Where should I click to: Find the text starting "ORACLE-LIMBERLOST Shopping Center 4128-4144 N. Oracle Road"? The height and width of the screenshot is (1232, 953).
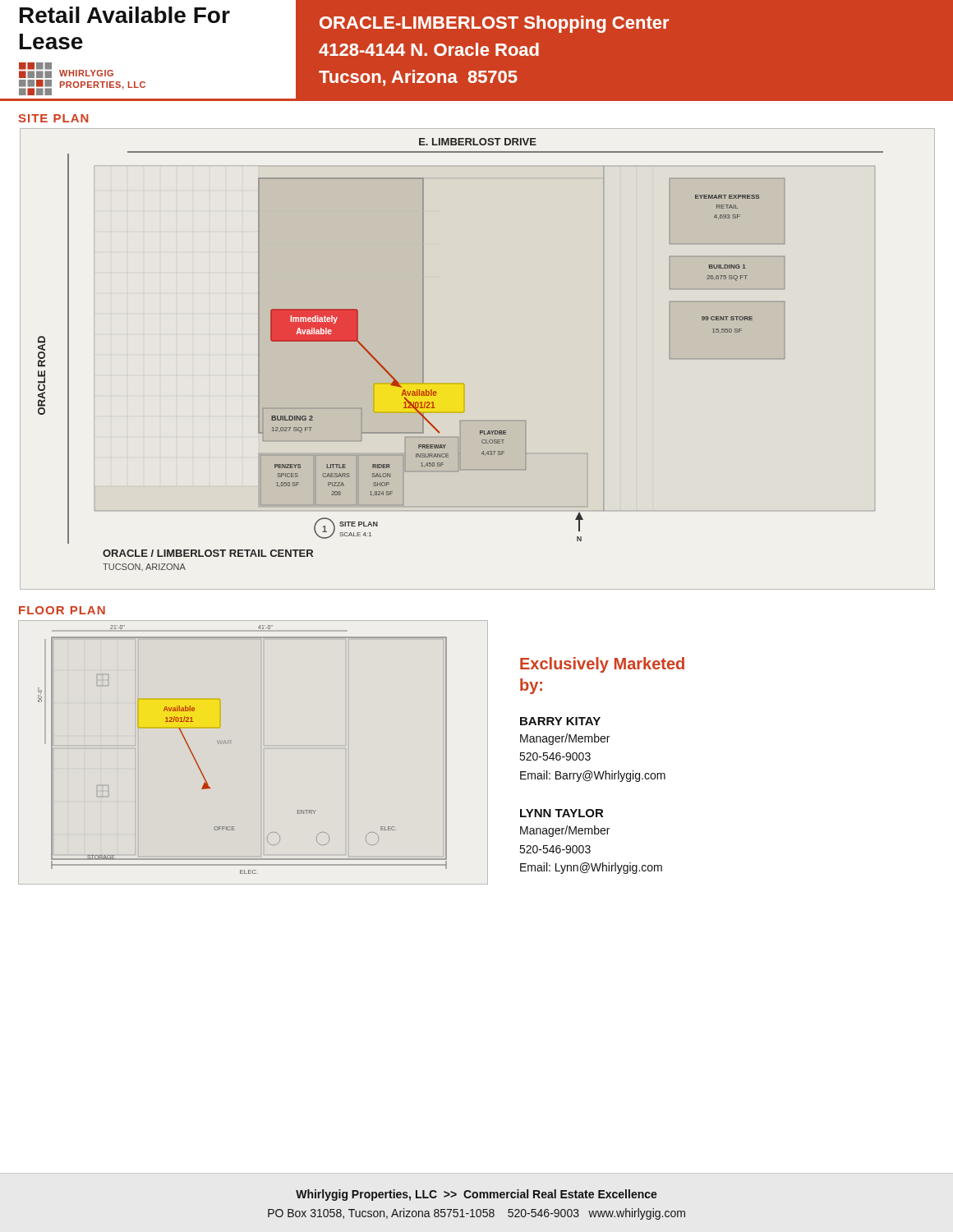494,49
